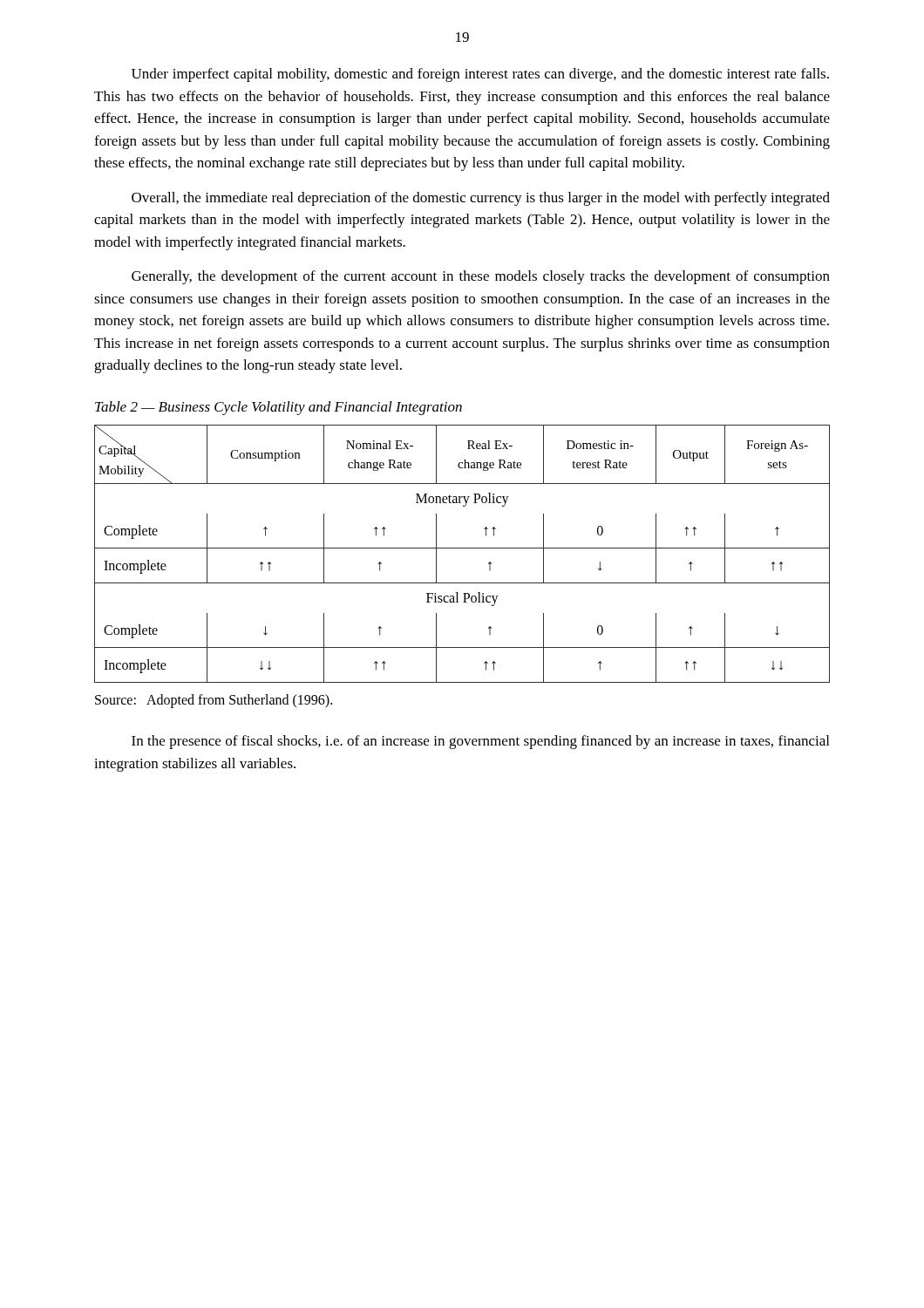Click on the text block containing "Under imperfect capital mobility, domestic and"
This screenshot has height=1308, width=924.
[x=462, y=118]
